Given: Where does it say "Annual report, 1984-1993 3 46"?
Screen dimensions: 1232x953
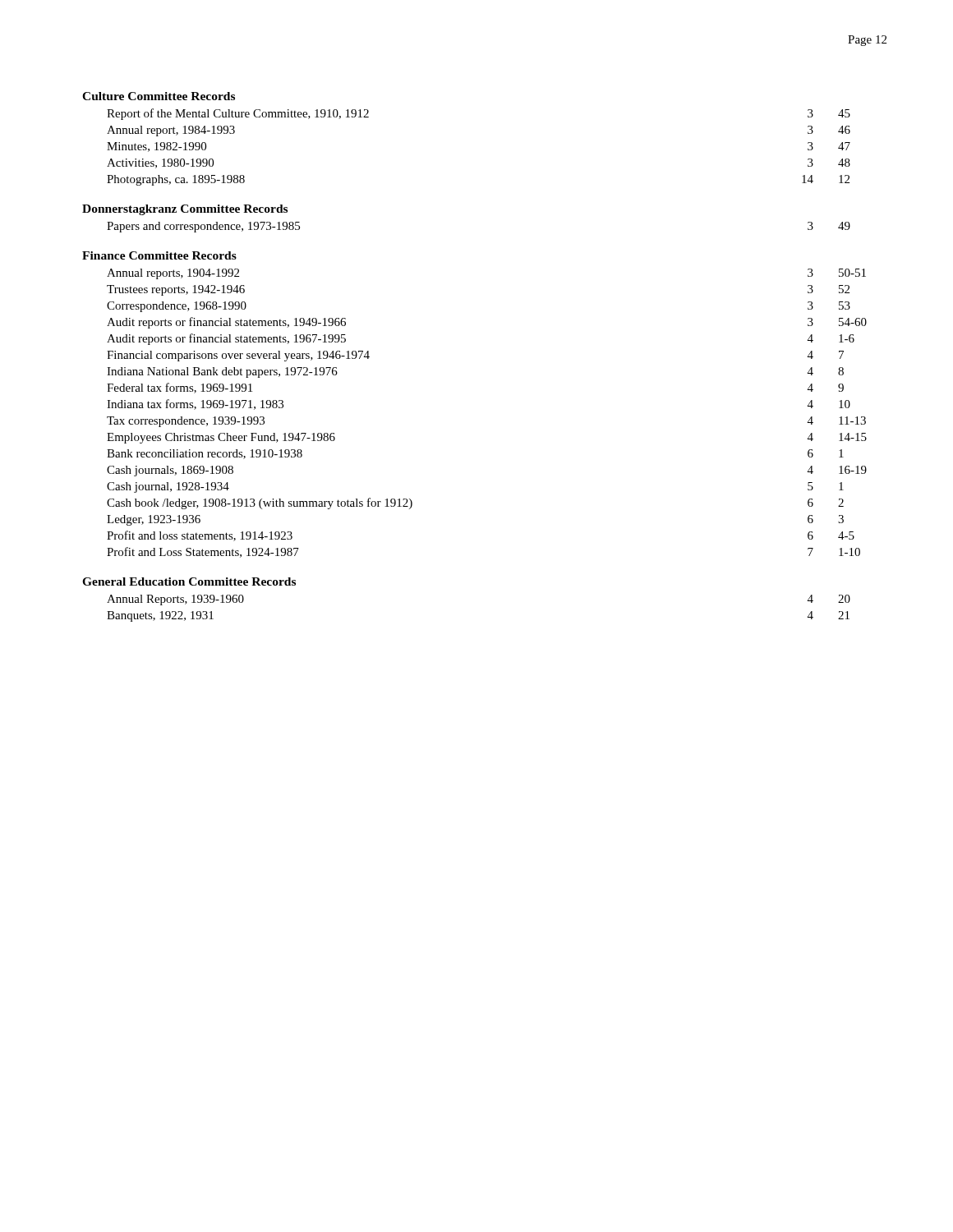Looking at the screenshot, I should [173, 131].
